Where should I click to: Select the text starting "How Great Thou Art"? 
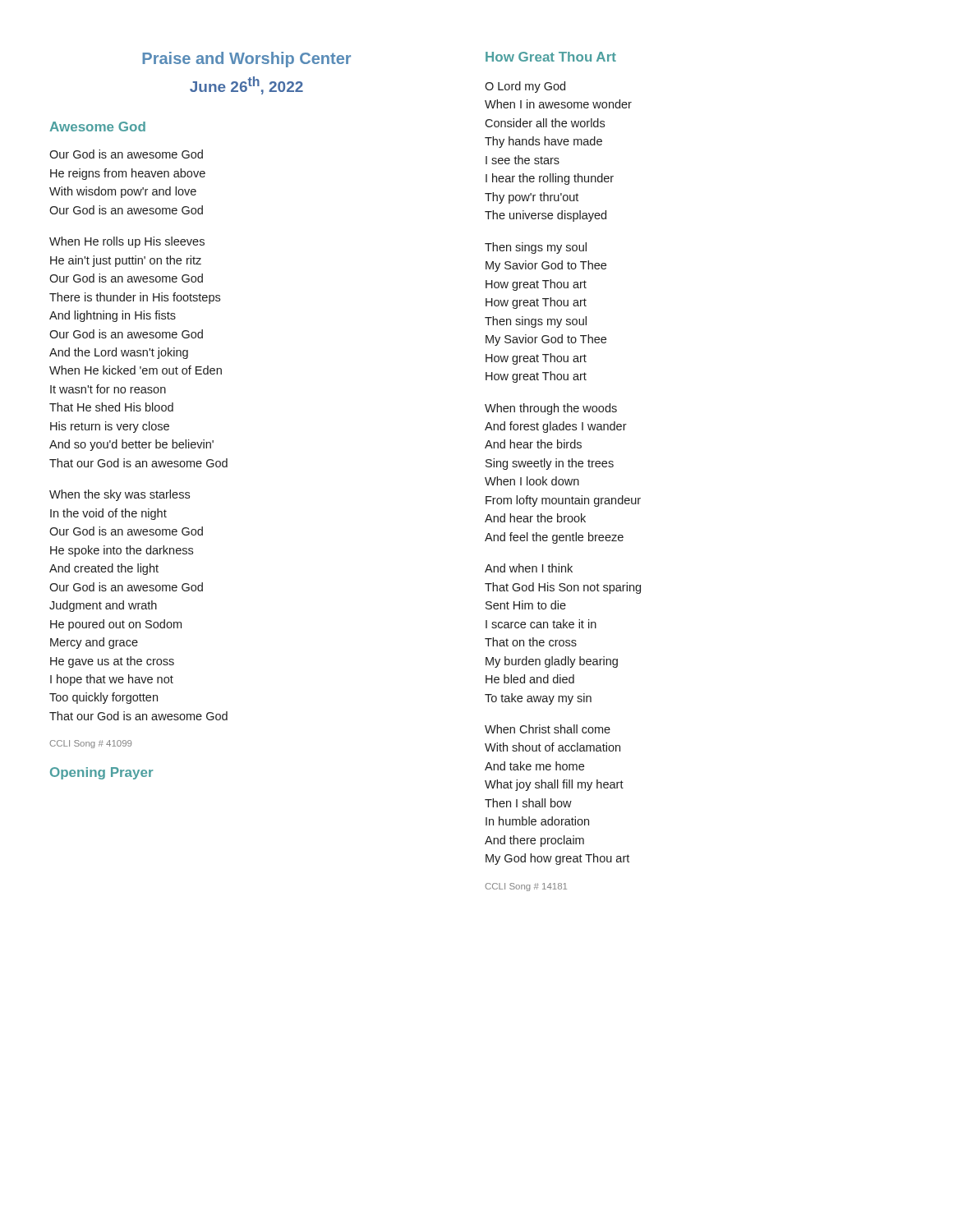(x=550, y=57)
